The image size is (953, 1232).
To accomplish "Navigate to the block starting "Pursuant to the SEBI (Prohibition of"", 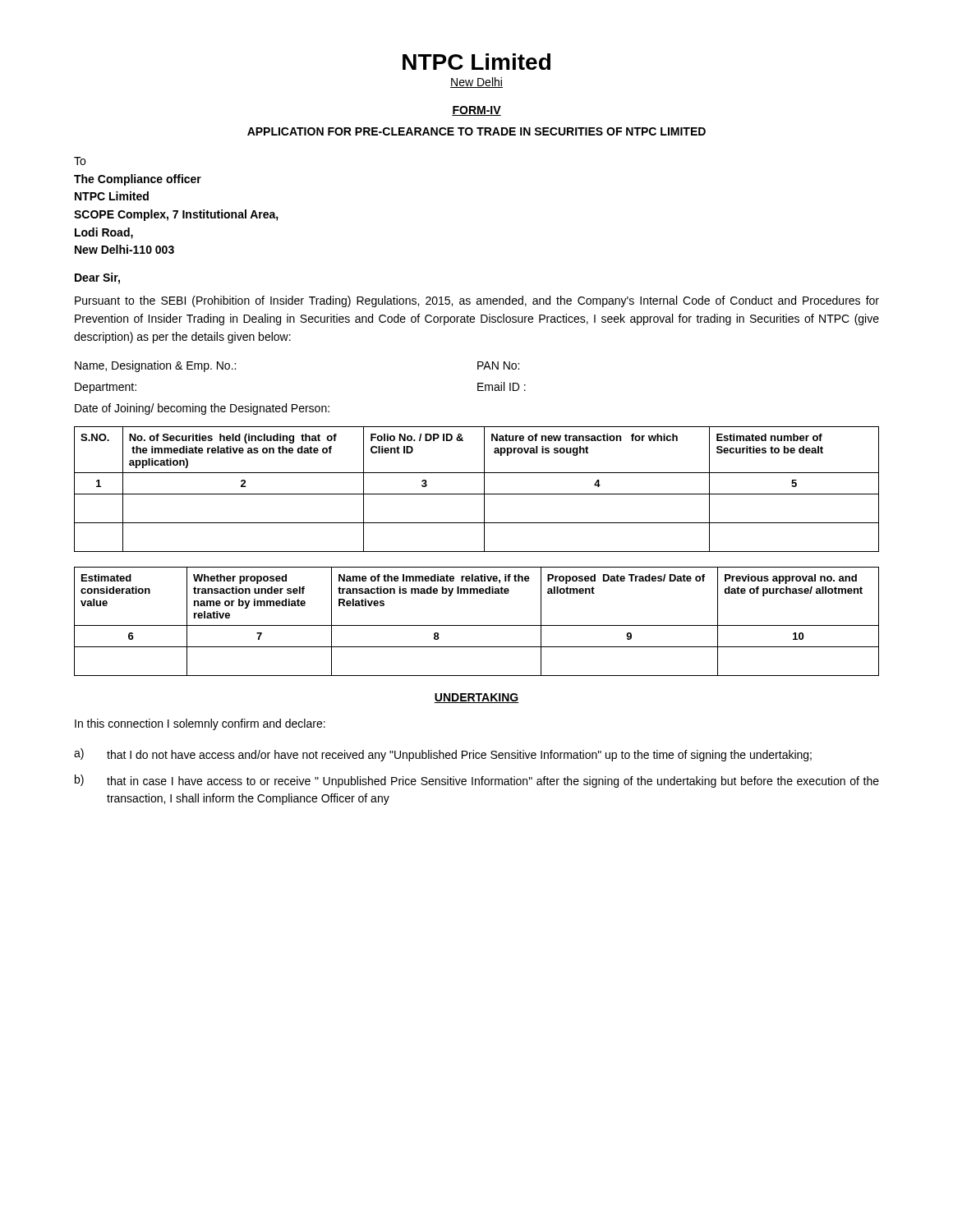I will point(476,319).
